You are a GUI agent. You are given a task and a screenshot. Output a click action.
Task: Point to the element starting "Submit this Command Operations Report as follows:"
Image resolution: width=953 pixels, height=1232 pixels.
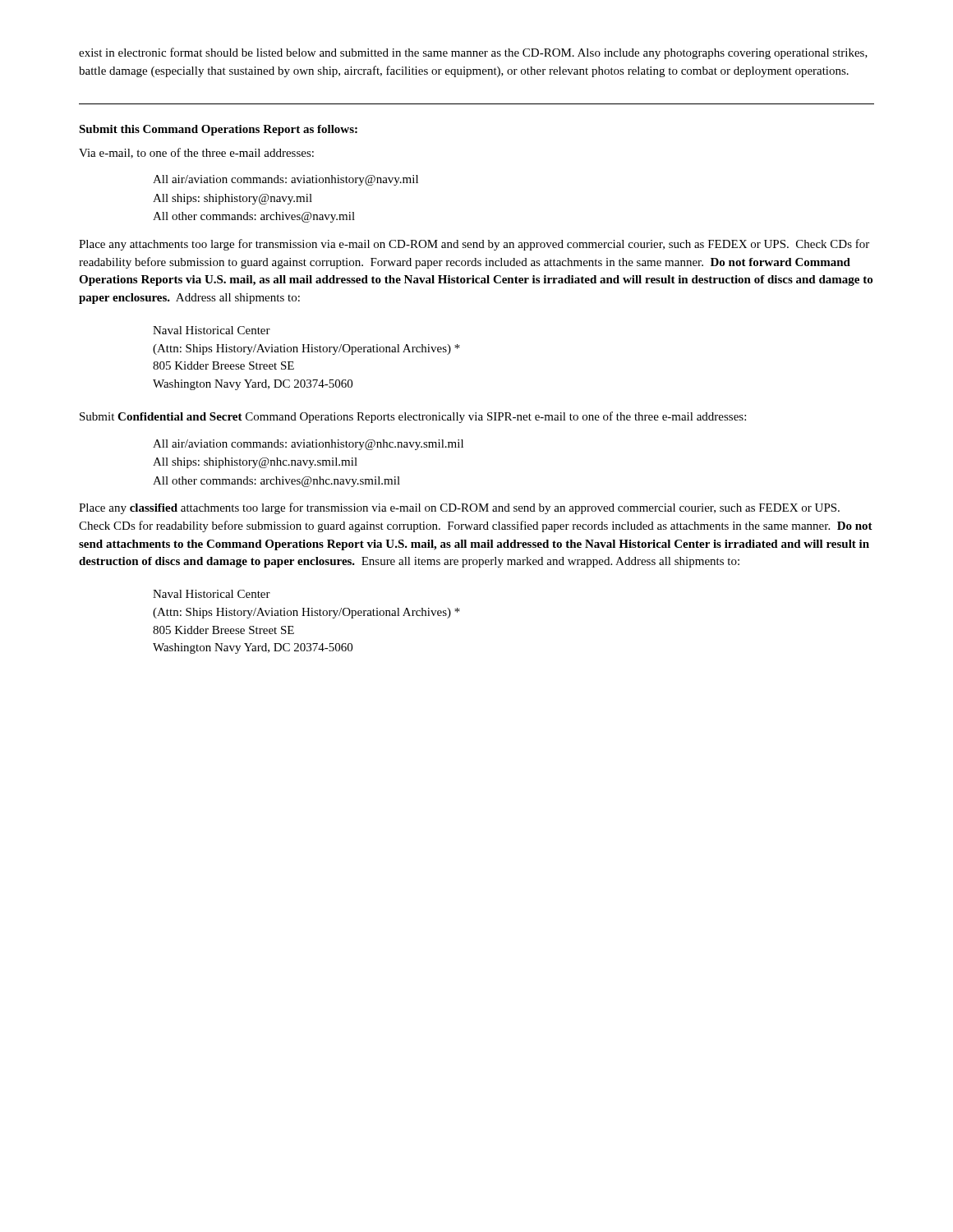click(x=219, y=129)
